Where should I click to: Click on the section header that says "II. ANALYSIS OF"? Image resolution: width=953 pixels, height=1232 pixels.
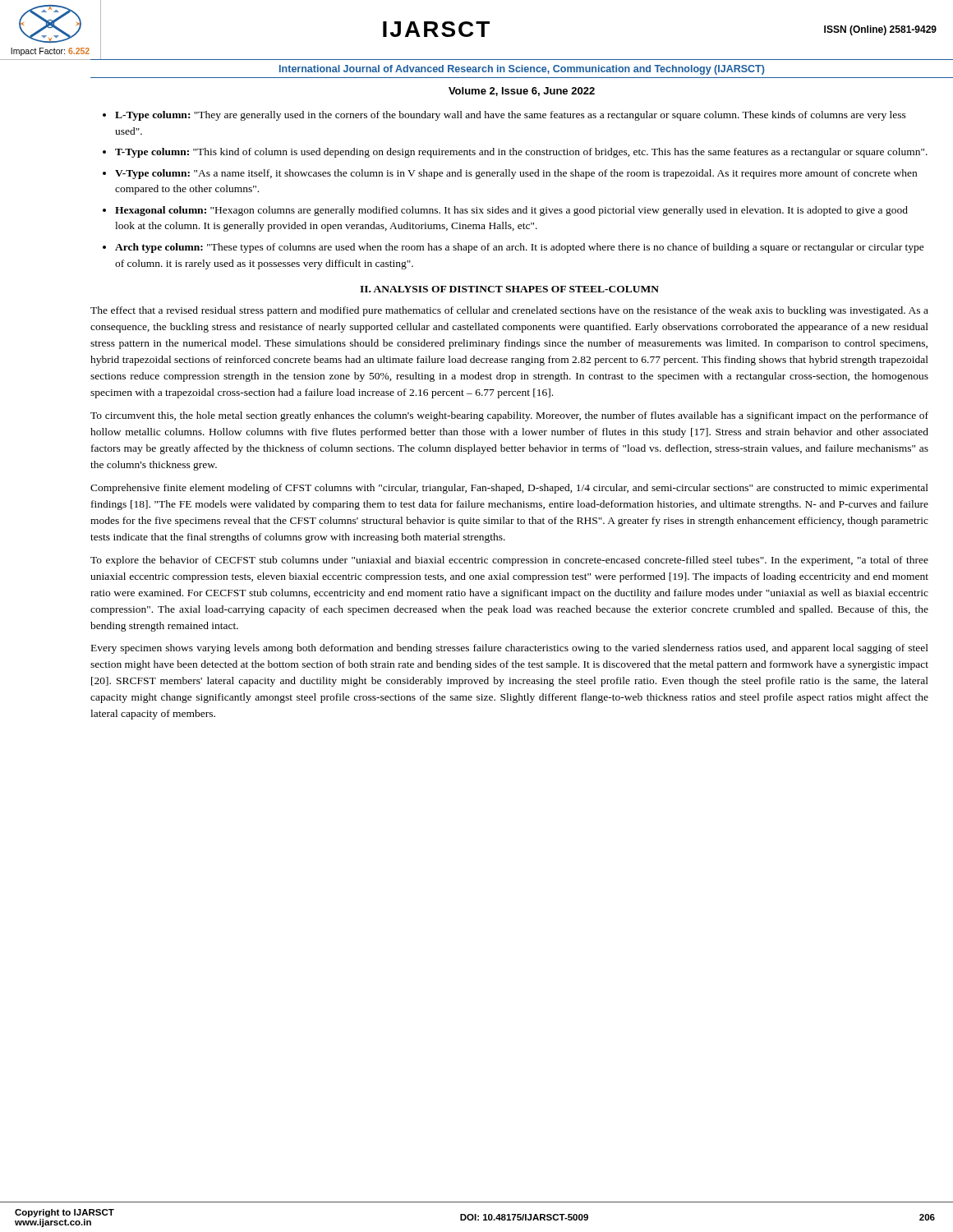point(509,289)
